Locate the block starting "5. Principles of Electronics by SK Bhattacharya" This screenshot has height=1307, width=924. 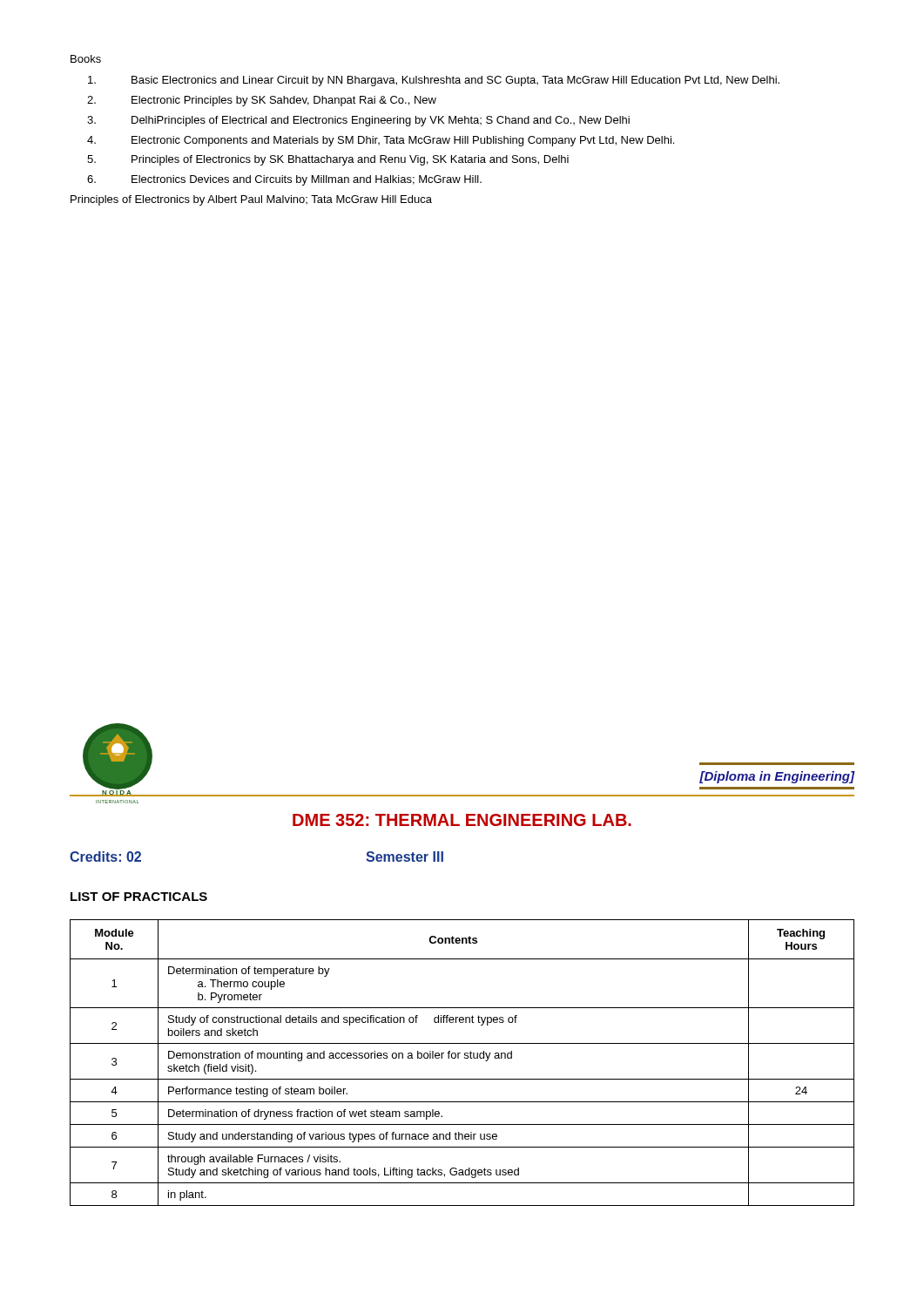[319, 160]
